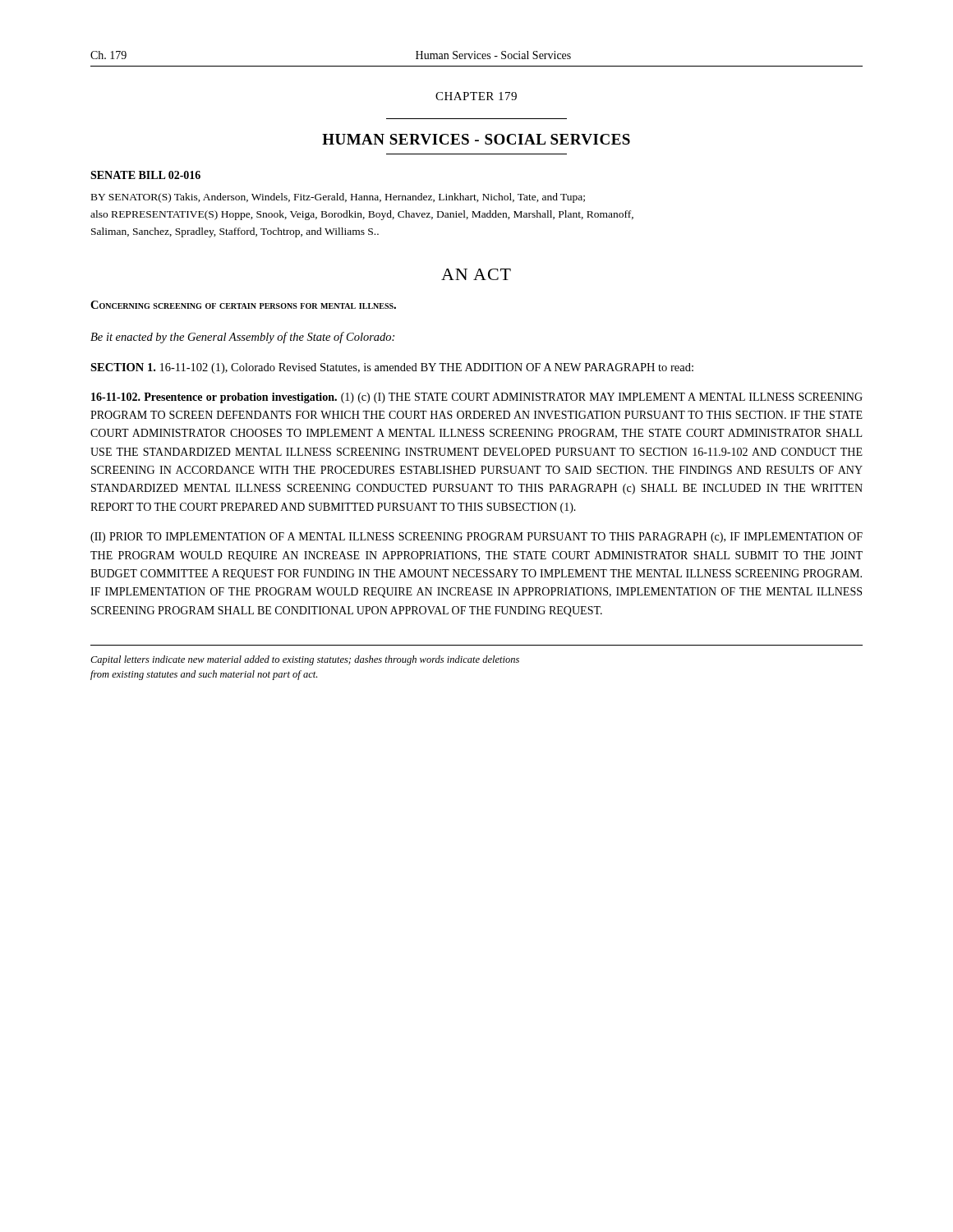The height and width of the screenshot is (1232, 953).
Task: Click on the text starting "Be it enacted by the General Assembly"
Action: 243,337
